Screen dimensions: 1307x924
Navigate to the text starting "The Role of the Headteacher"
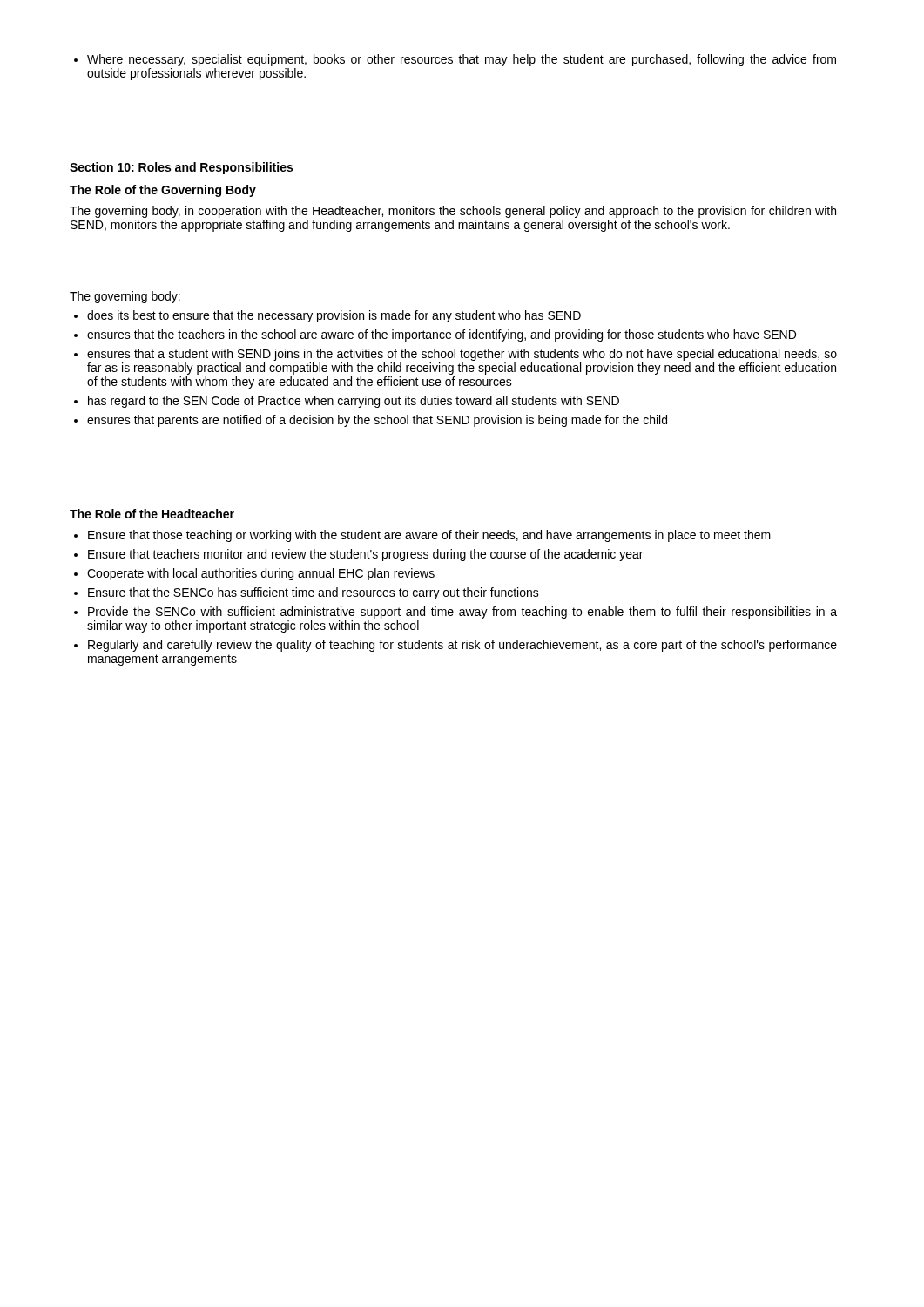click(152, 514)
